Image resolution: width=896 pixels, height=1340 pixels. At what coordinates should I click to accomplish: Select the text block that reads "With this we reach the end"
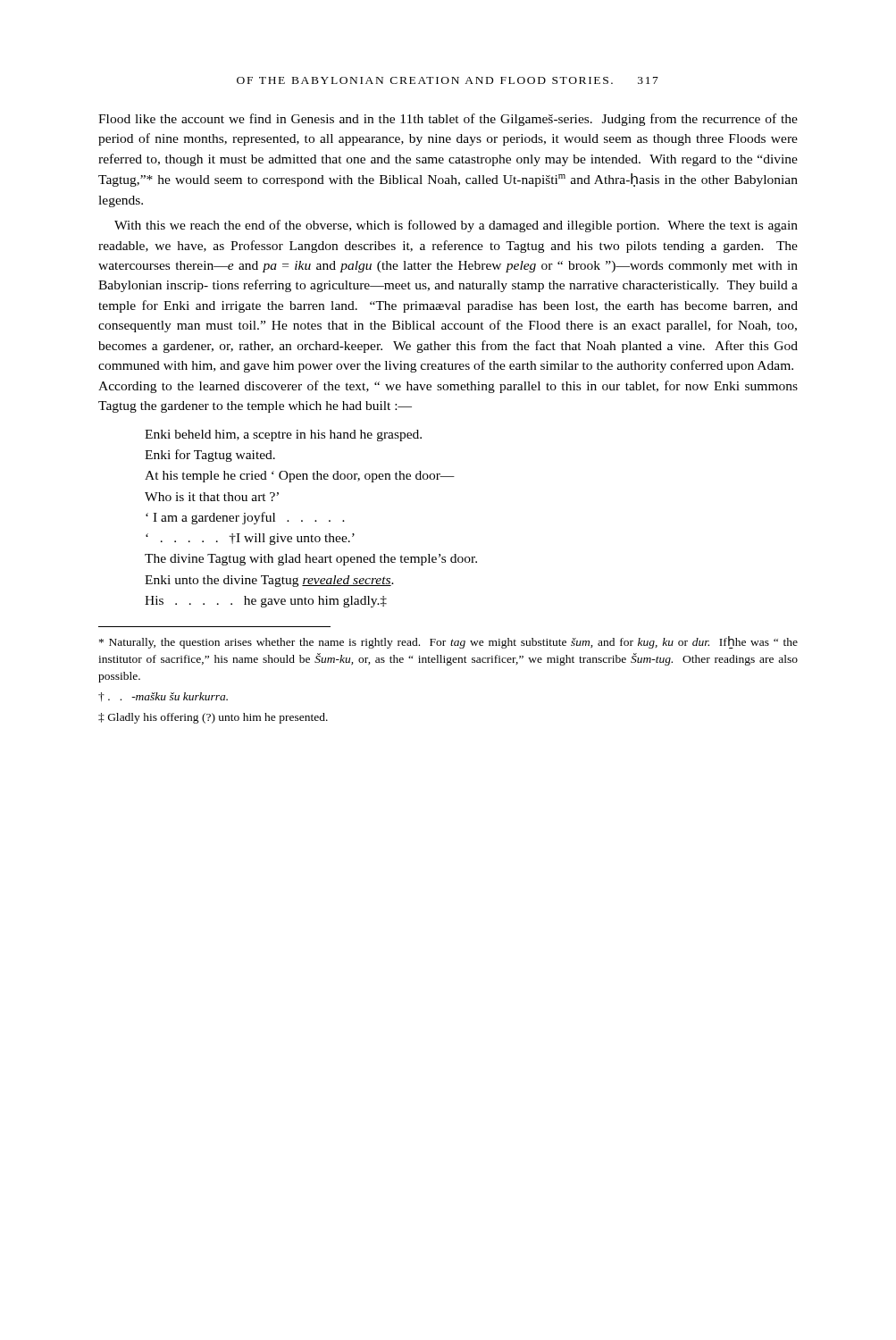pyautogui.click(x=448, y=316)
